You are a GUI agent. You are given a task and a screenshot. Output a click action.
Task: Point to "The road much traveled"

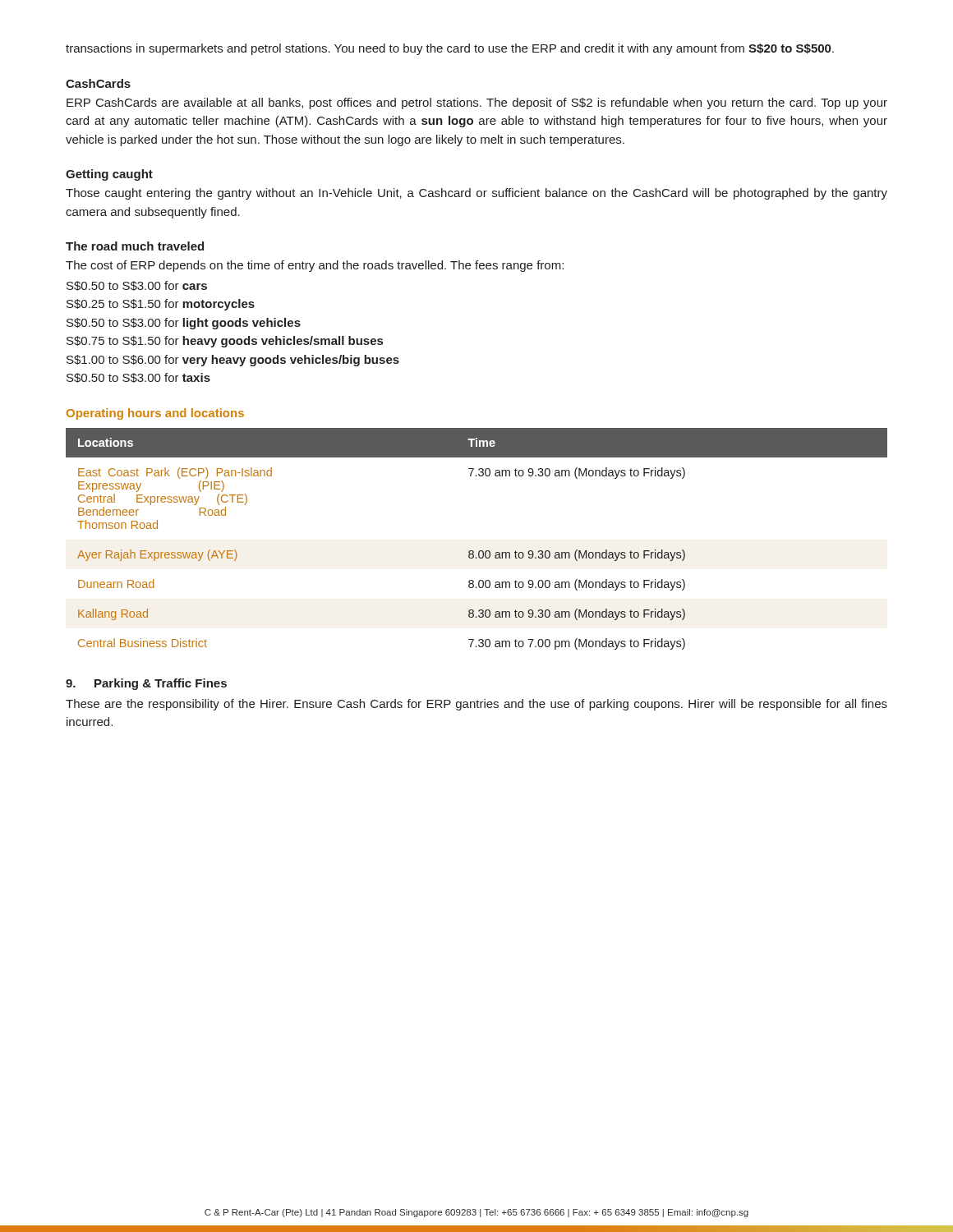(x=135, y=246)
